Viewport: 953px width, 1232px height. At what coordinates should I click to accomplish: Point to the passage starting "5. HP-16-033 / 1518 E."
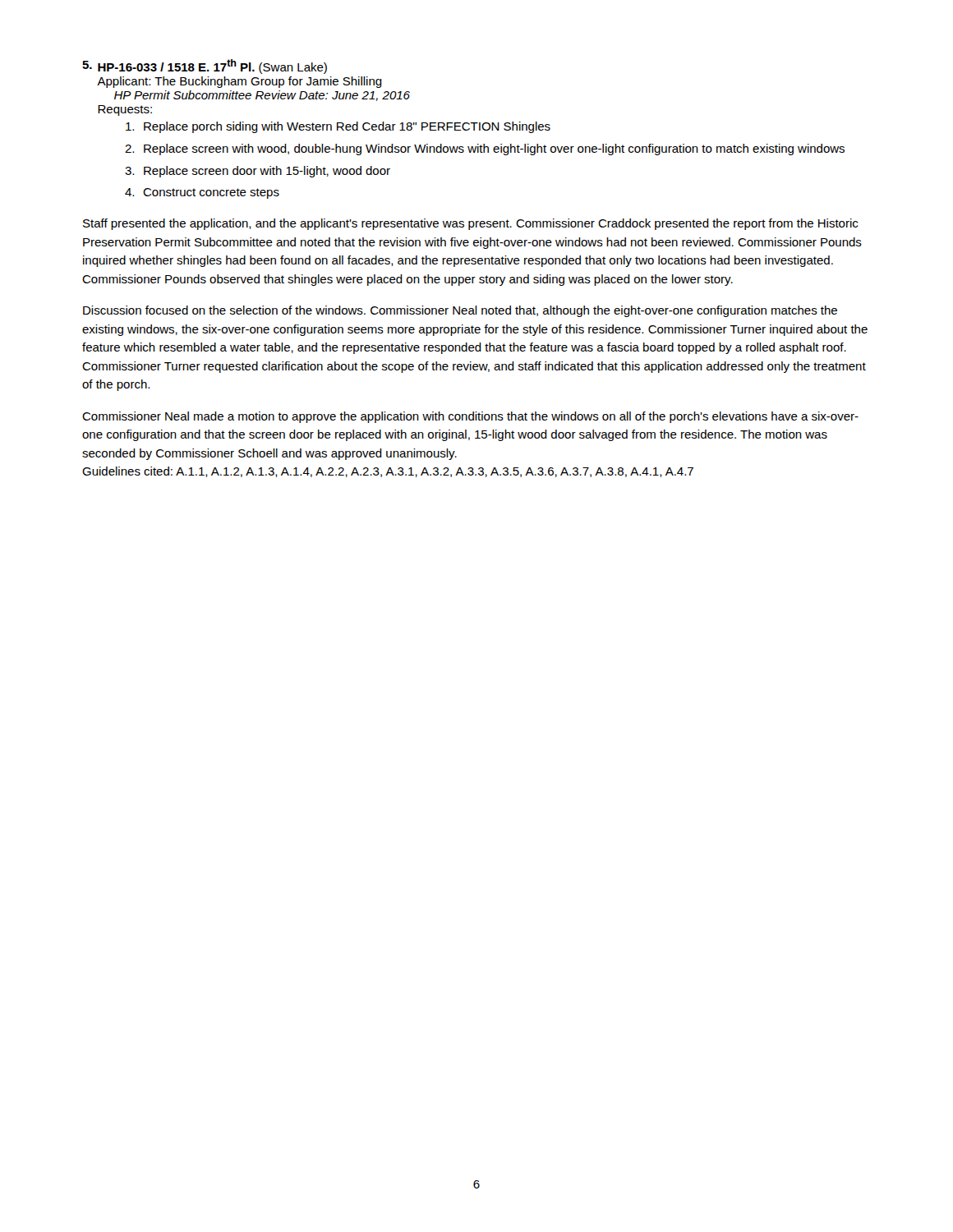point(246,87)
